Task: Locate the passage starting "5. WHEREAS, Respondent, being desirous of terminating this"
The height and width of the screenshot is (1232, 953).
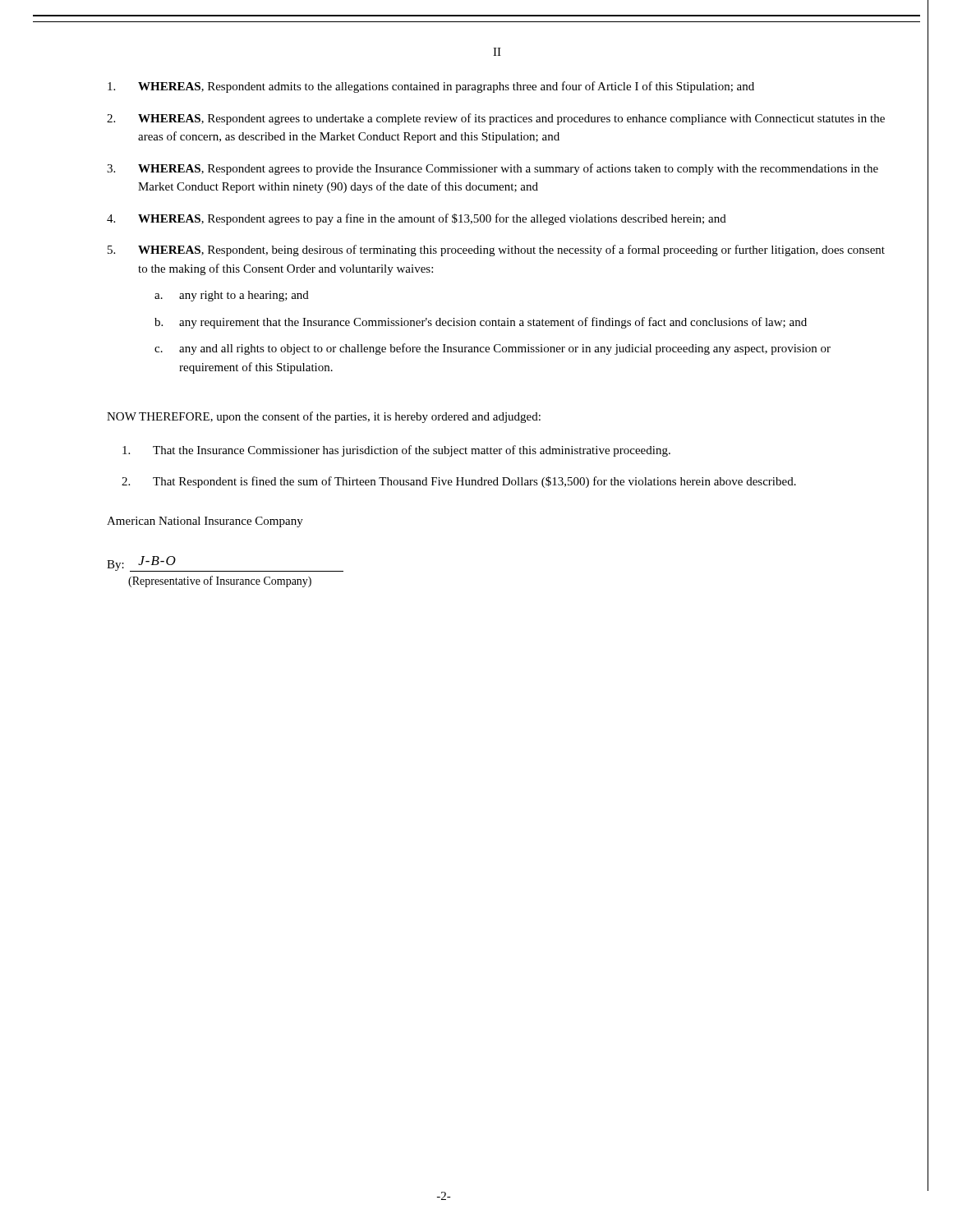Action: tap(497, 312)
